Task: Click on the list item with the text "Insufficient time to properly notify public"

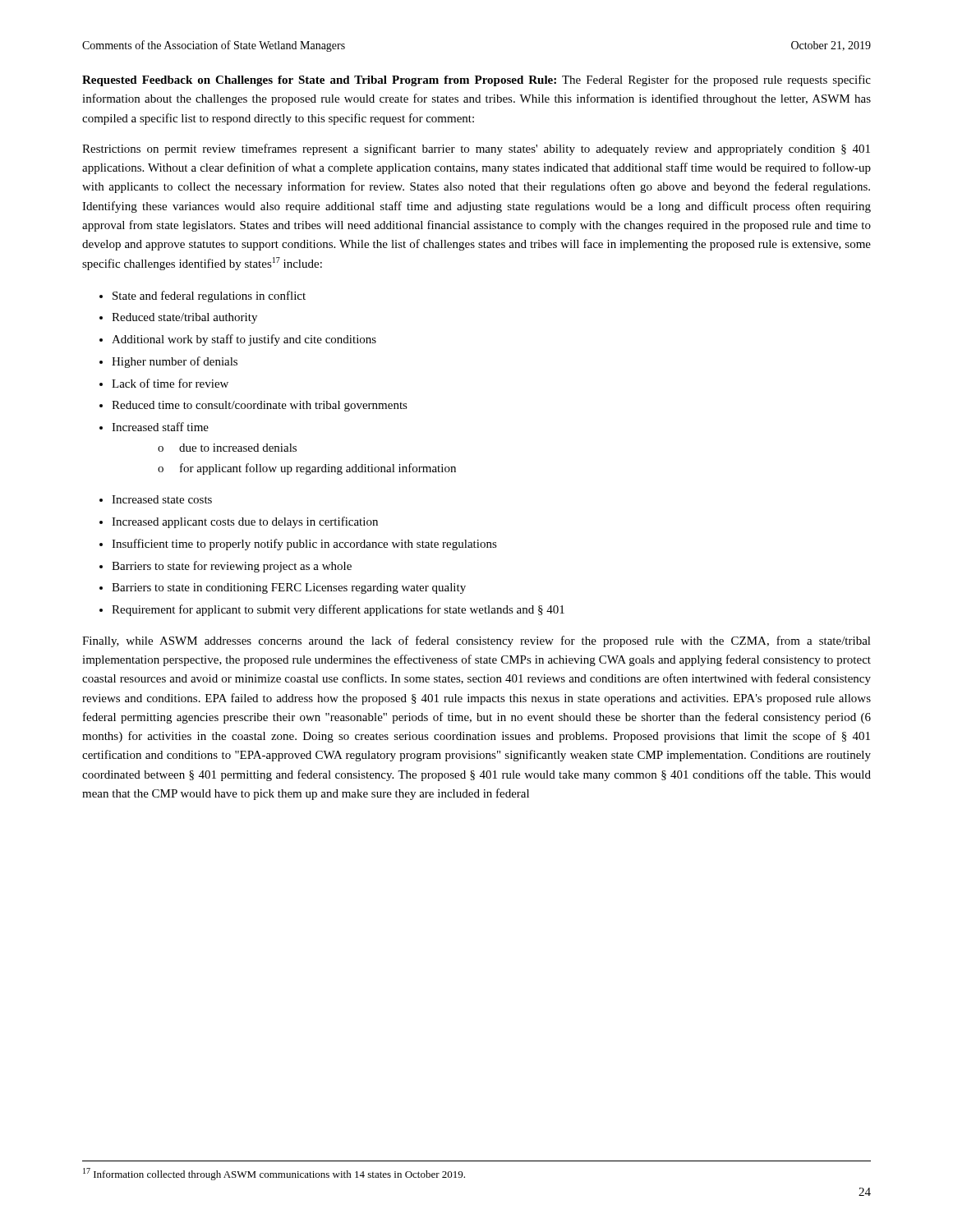Action: (304, 543)
